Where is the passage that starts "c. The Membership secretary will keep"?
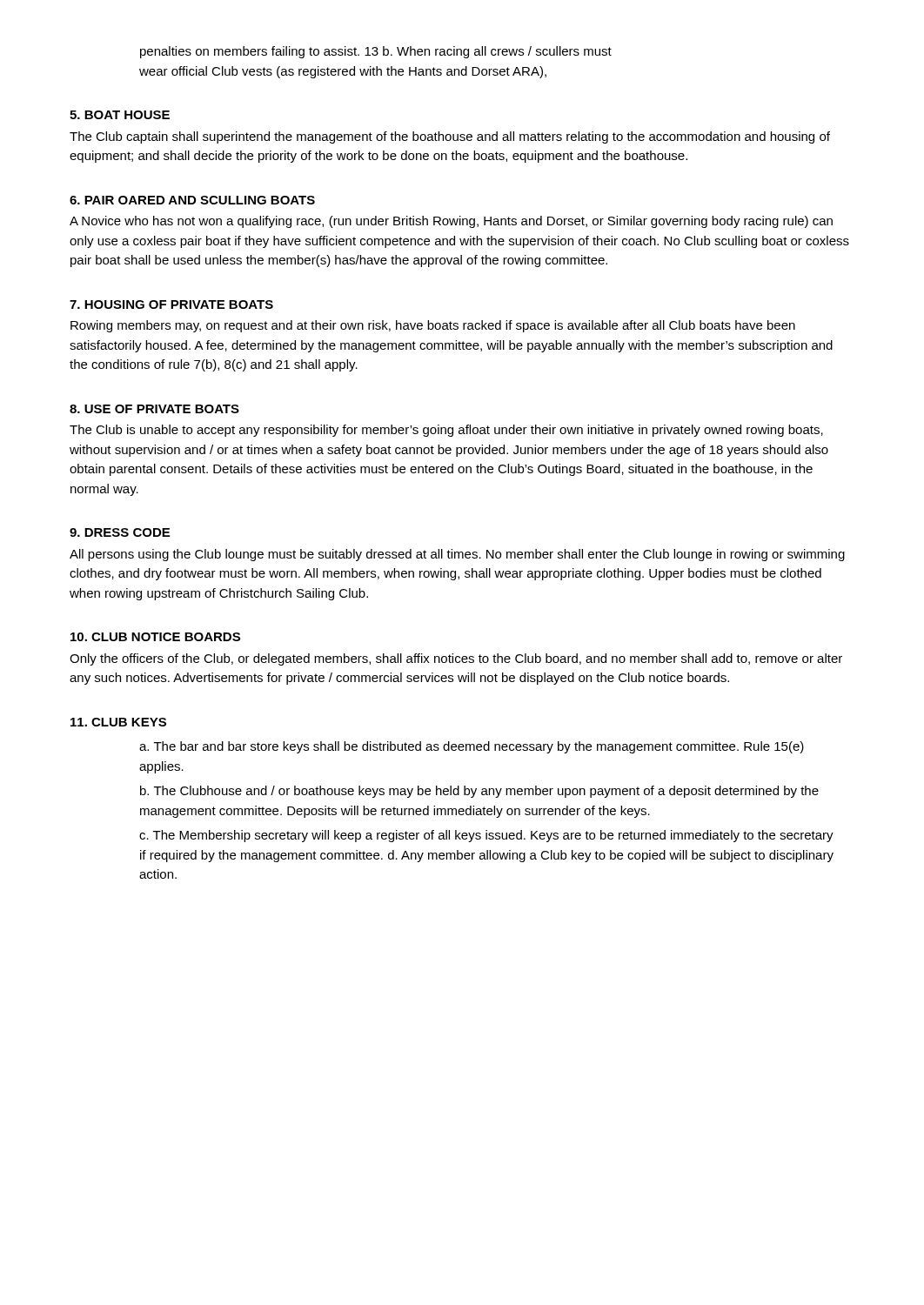The image size is (924, 1305). pos(486,854)
